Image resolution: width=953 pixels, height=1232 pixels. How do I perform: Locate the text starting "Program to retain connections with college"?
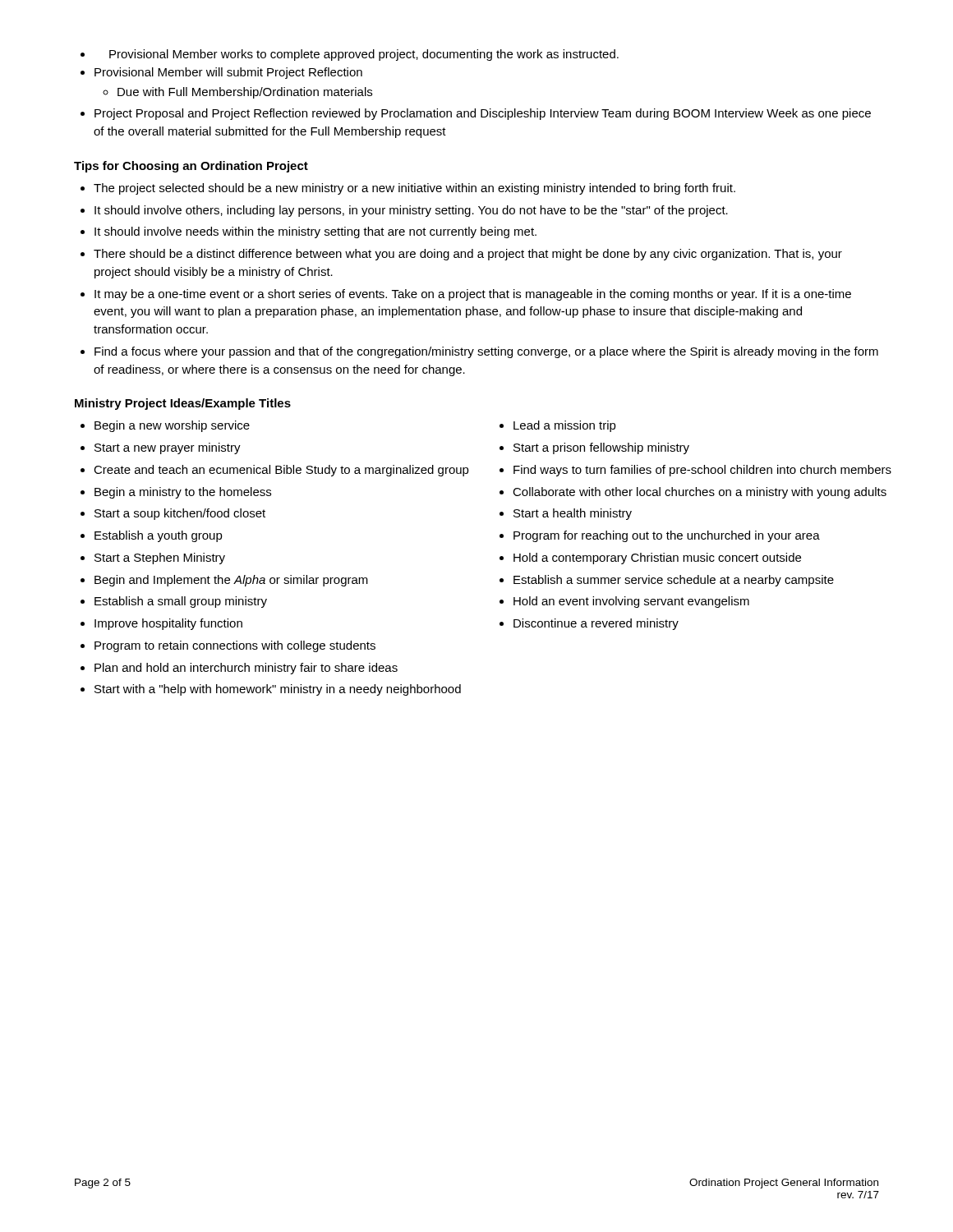click(235, 645)
